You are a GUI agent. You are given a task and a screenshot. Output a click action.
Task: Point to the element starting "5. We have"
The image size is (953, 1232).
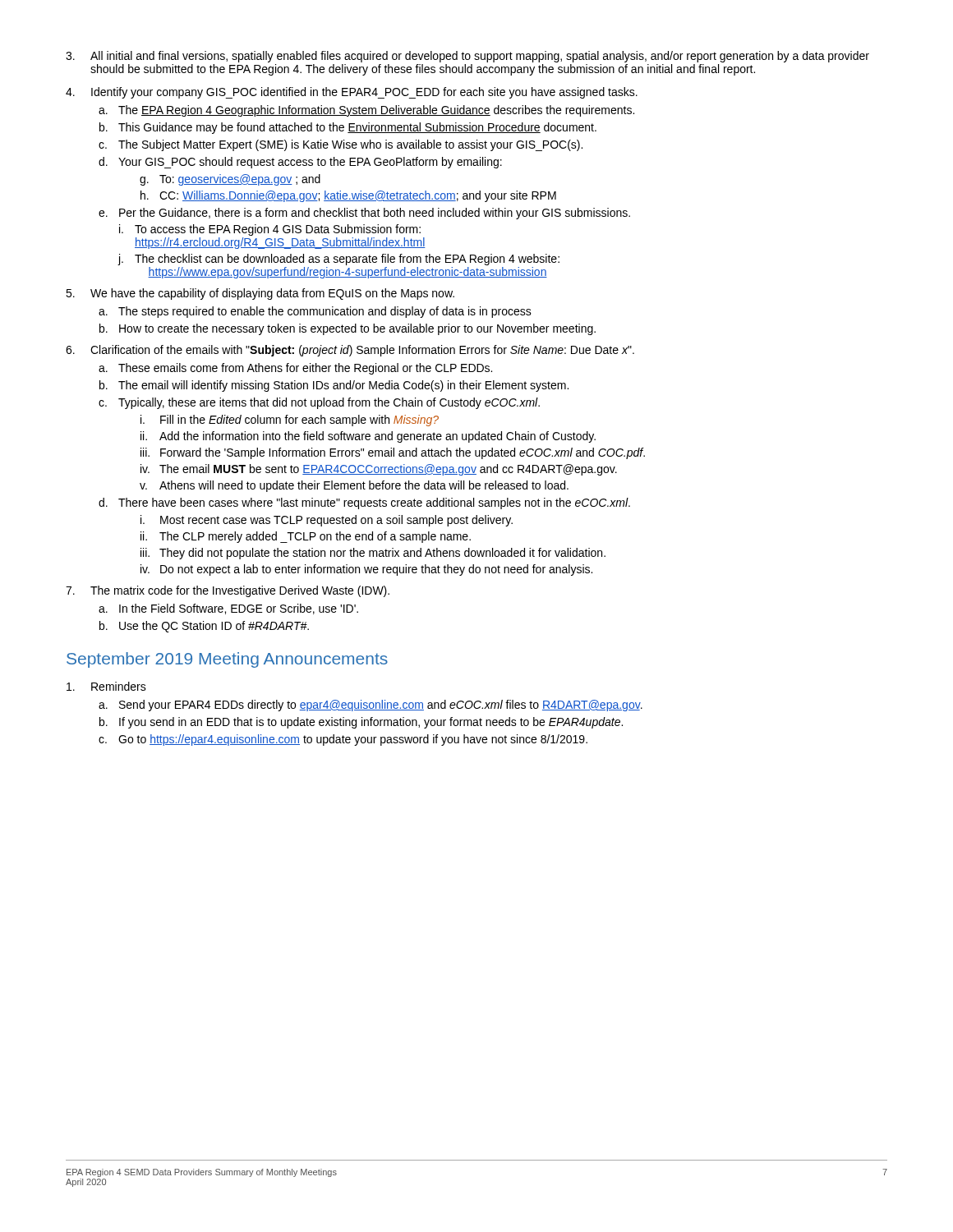point(261,293)
